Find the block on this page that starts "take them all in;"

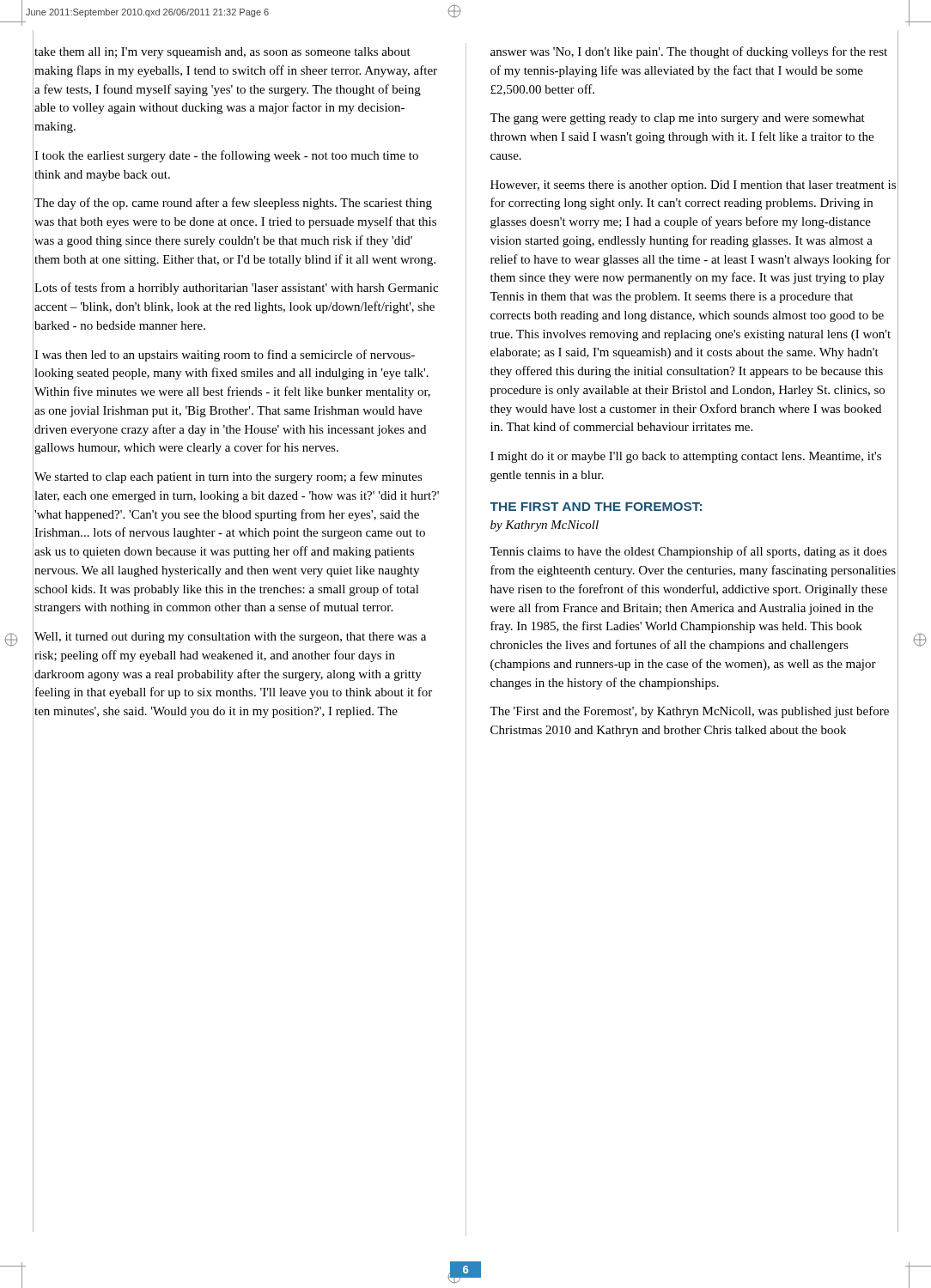pos(236,89)
